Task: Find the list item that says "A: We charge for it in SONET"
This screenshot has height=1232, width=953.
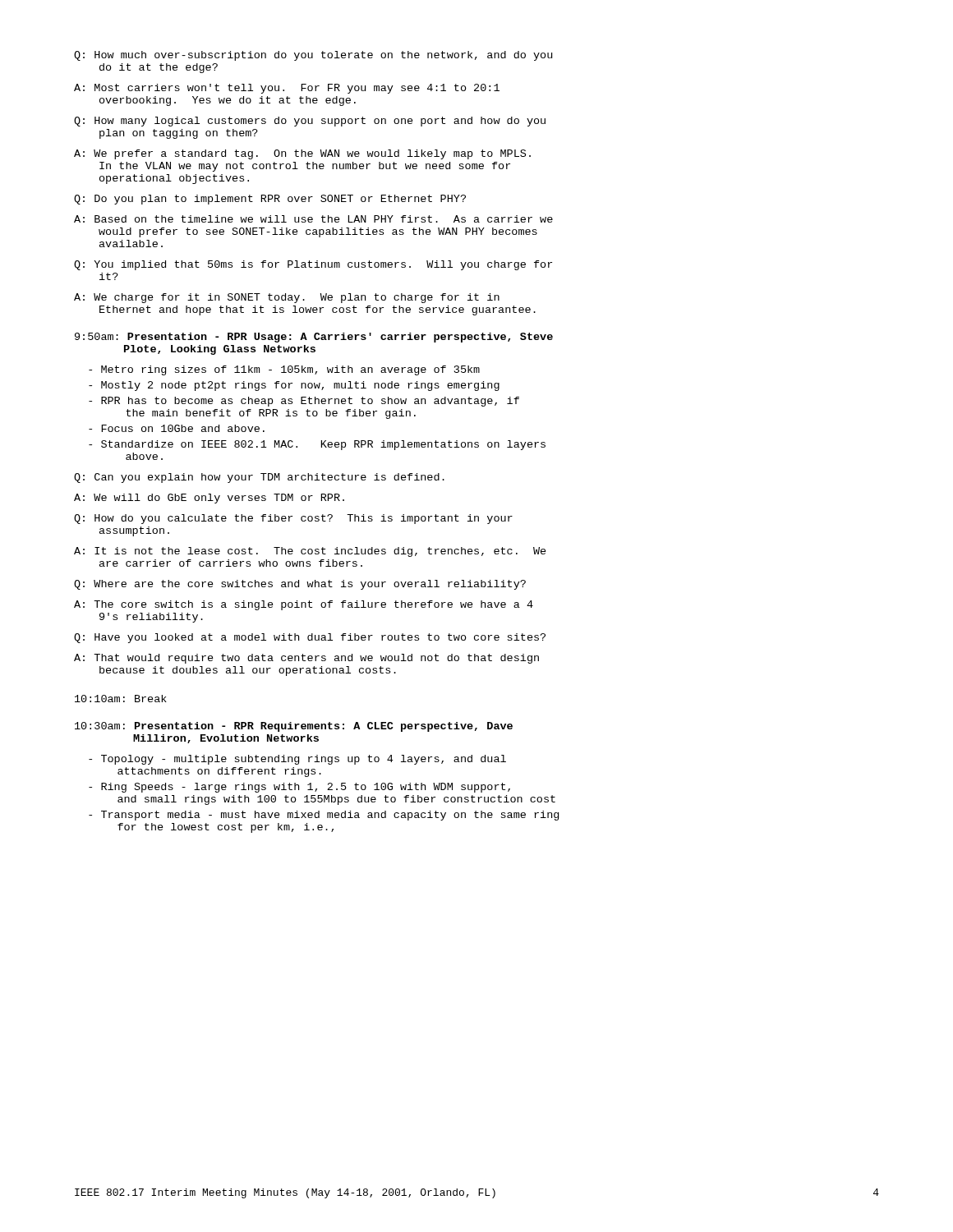Action: coord(476,304)
